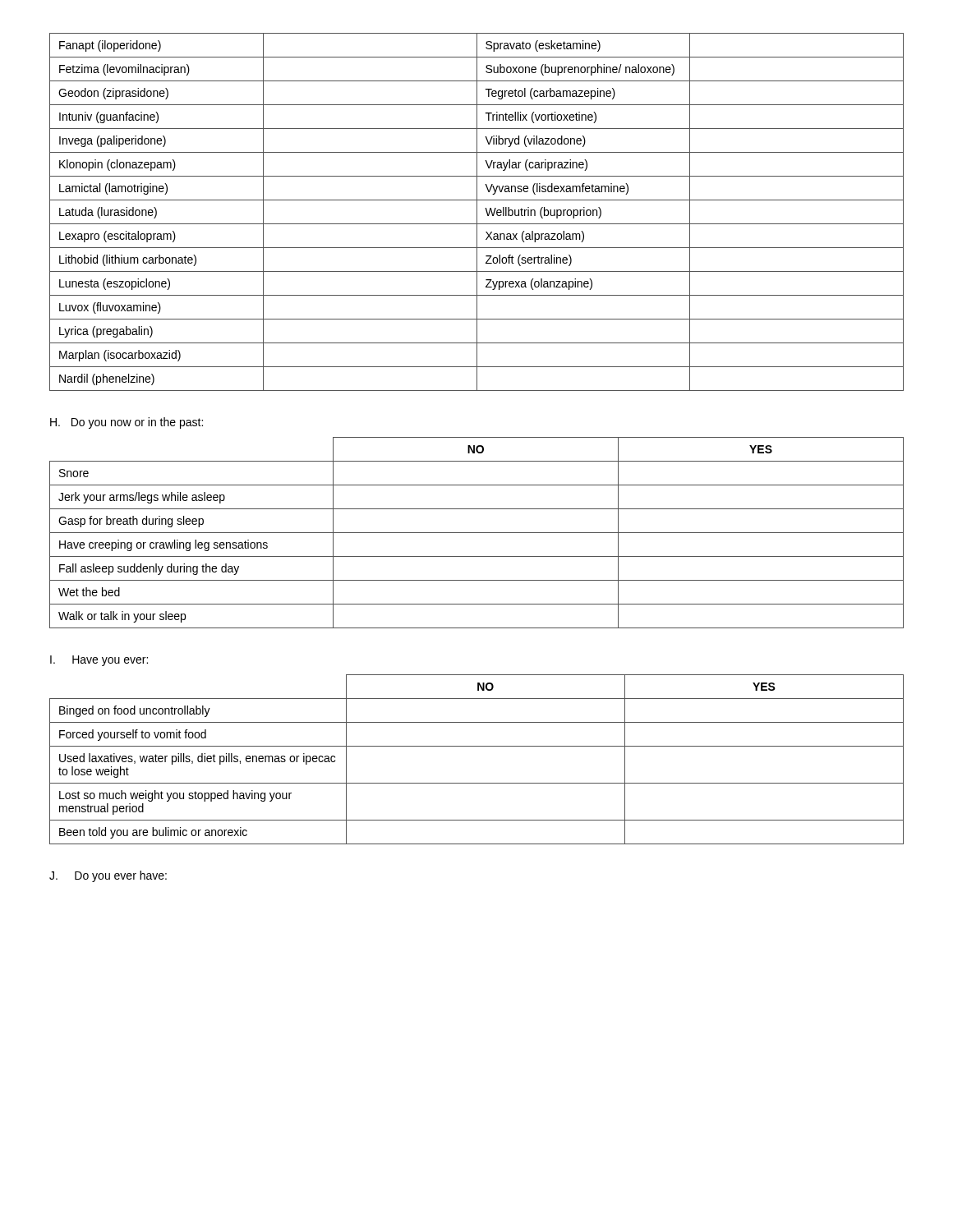Select the table that reads "Geodon (ziprasidone)"
The width and height of the screenshot is (953, 1232).
click(x=476, y=212)
